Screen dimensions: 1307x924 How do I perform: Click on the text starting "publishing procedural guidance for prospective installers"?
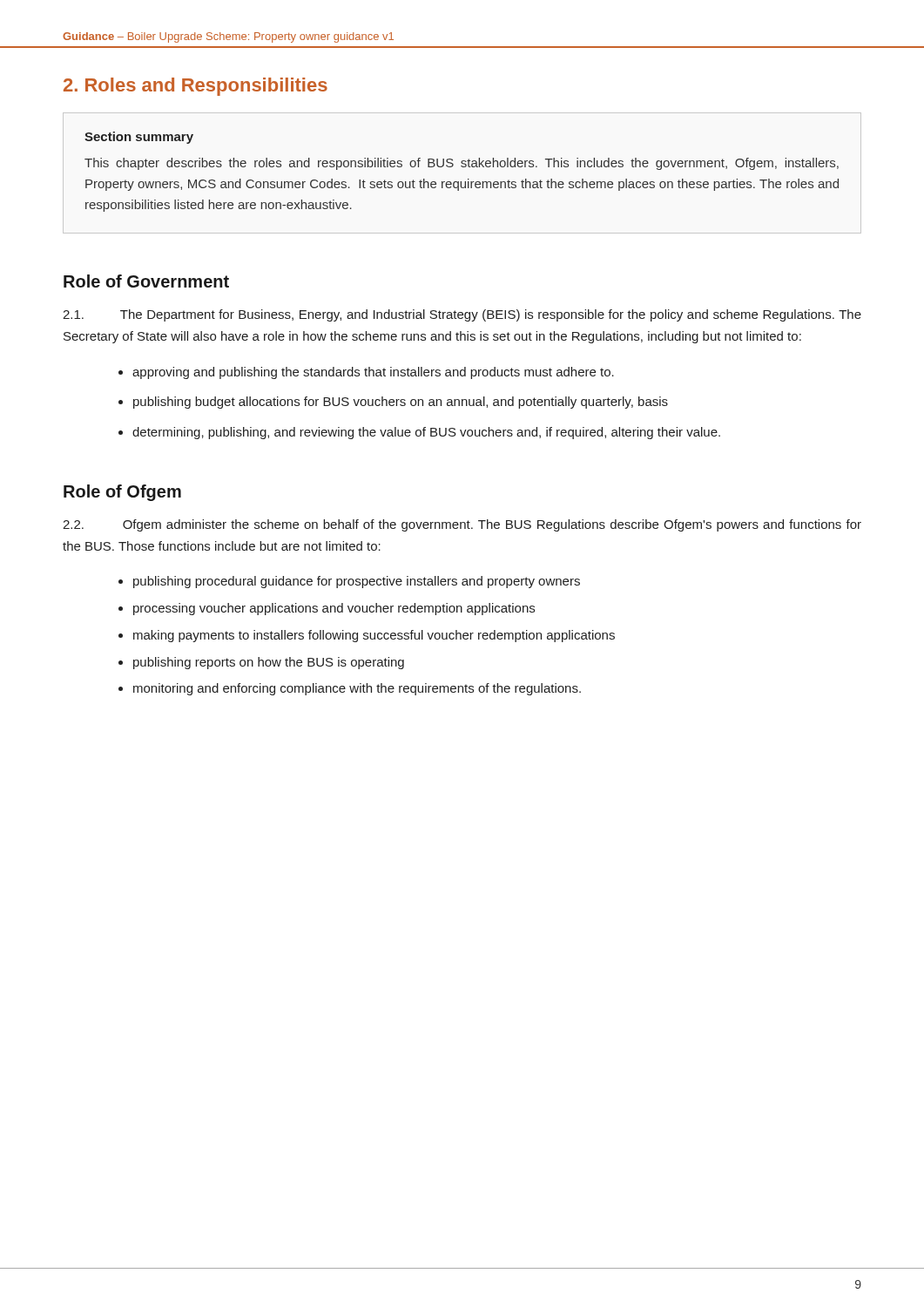tap(356, 581)
